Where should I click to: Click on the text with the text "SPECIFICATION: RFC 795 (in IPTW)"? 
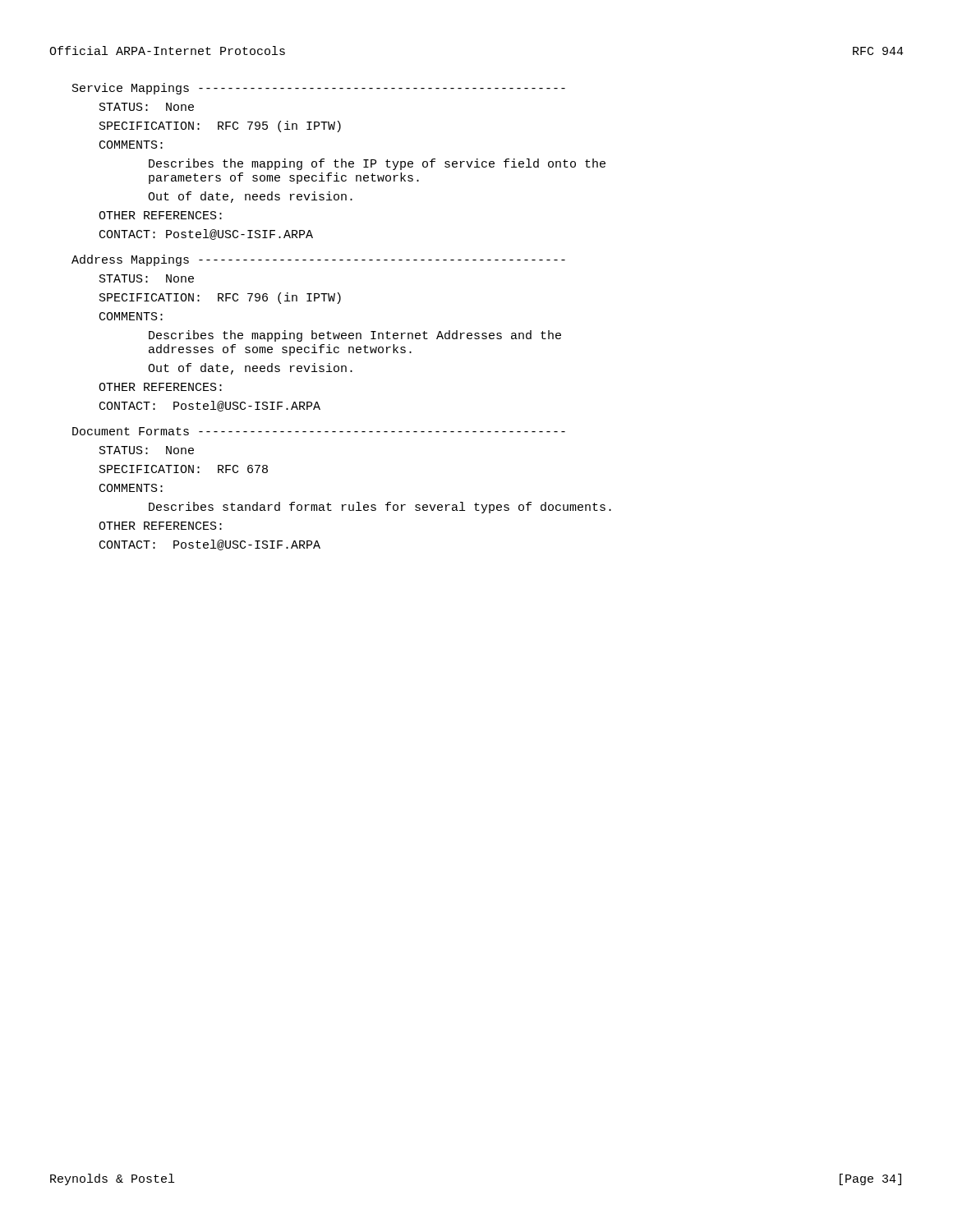tap(221, 127)
